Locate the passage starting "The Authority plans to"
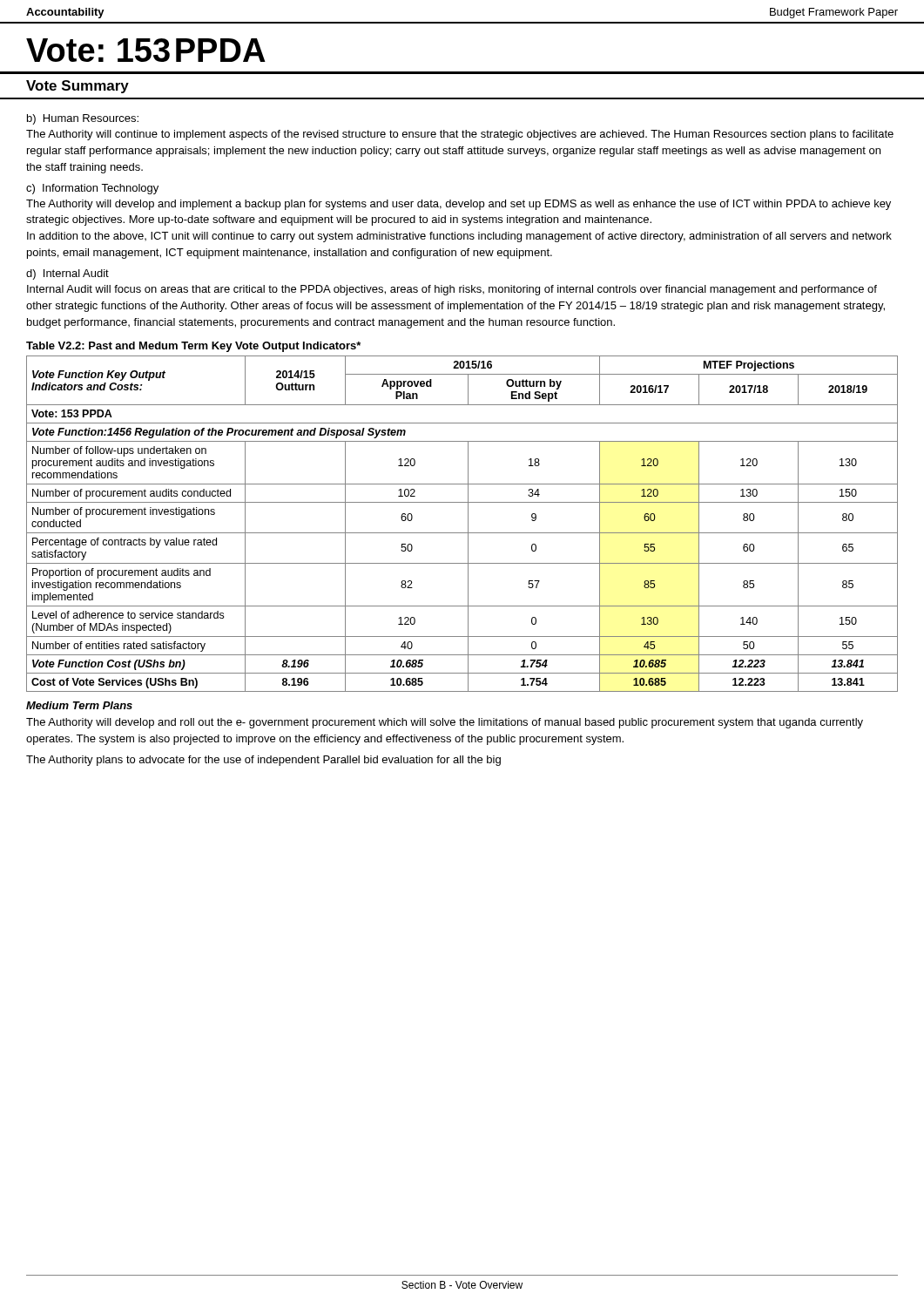 coord(264,759)
